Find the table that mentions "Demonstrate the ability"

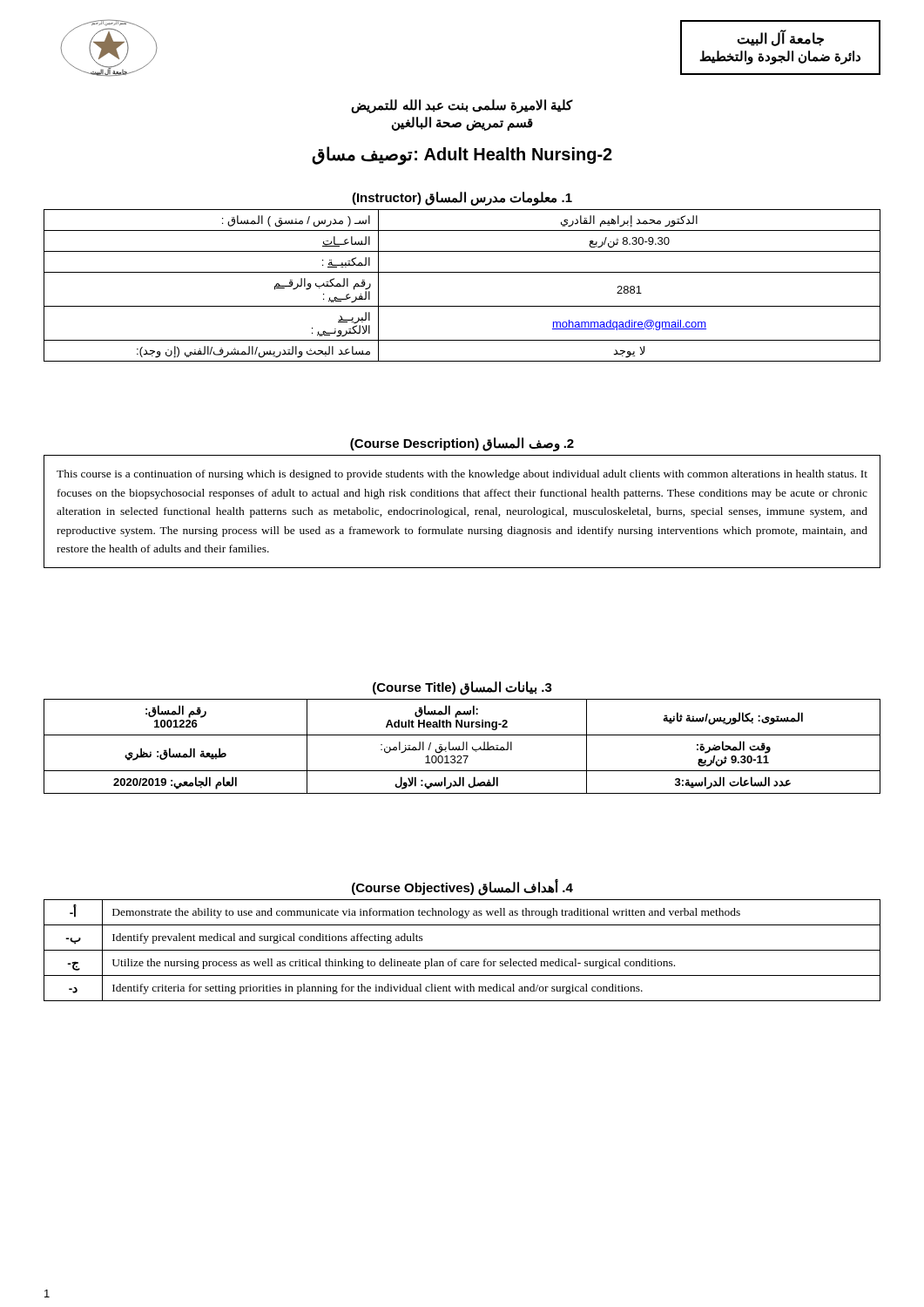[x=462, y=950]
